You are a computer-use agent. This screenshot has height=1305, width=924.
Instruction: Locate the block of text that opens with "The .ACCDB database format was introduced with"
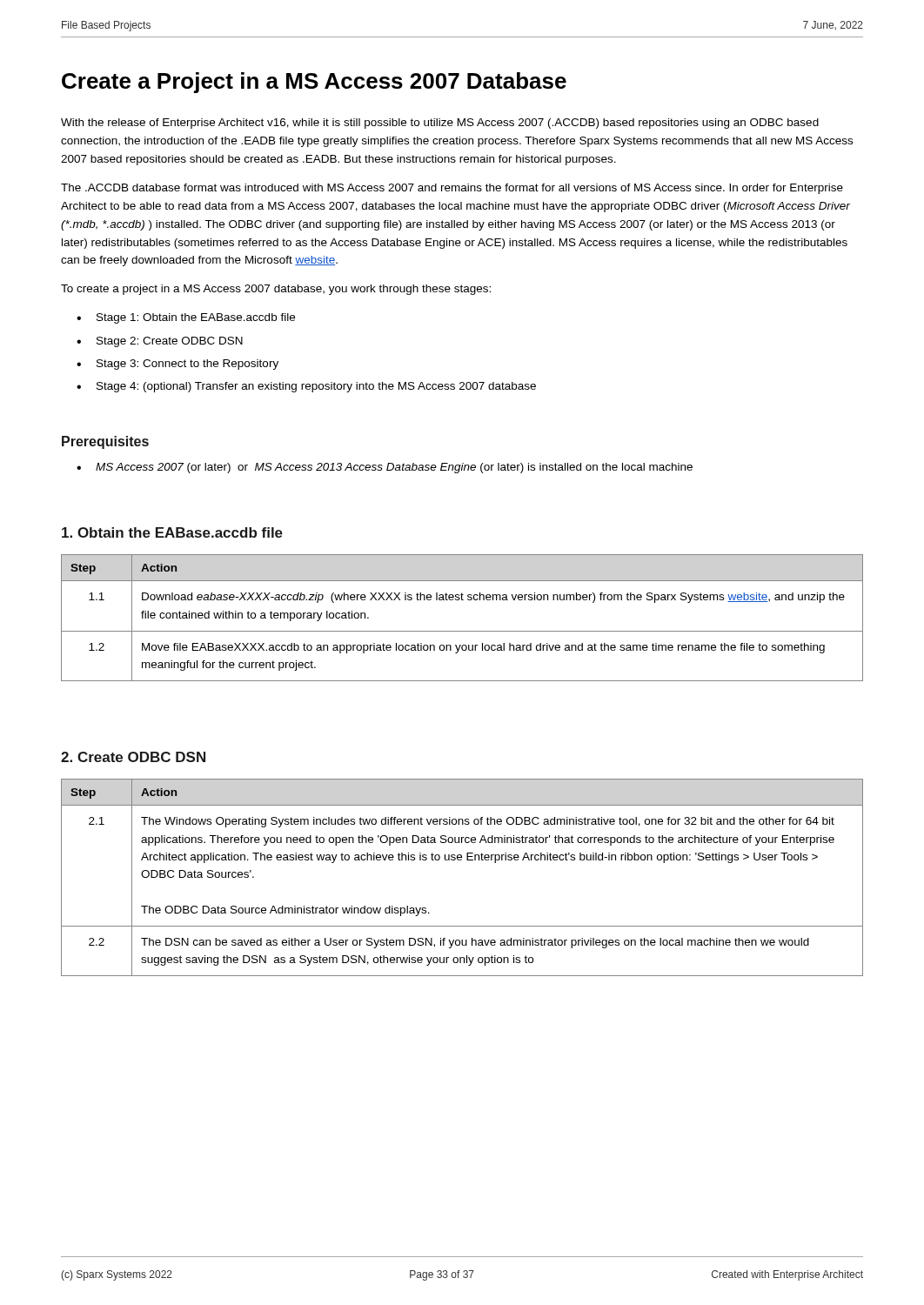(x=455, y=224)
